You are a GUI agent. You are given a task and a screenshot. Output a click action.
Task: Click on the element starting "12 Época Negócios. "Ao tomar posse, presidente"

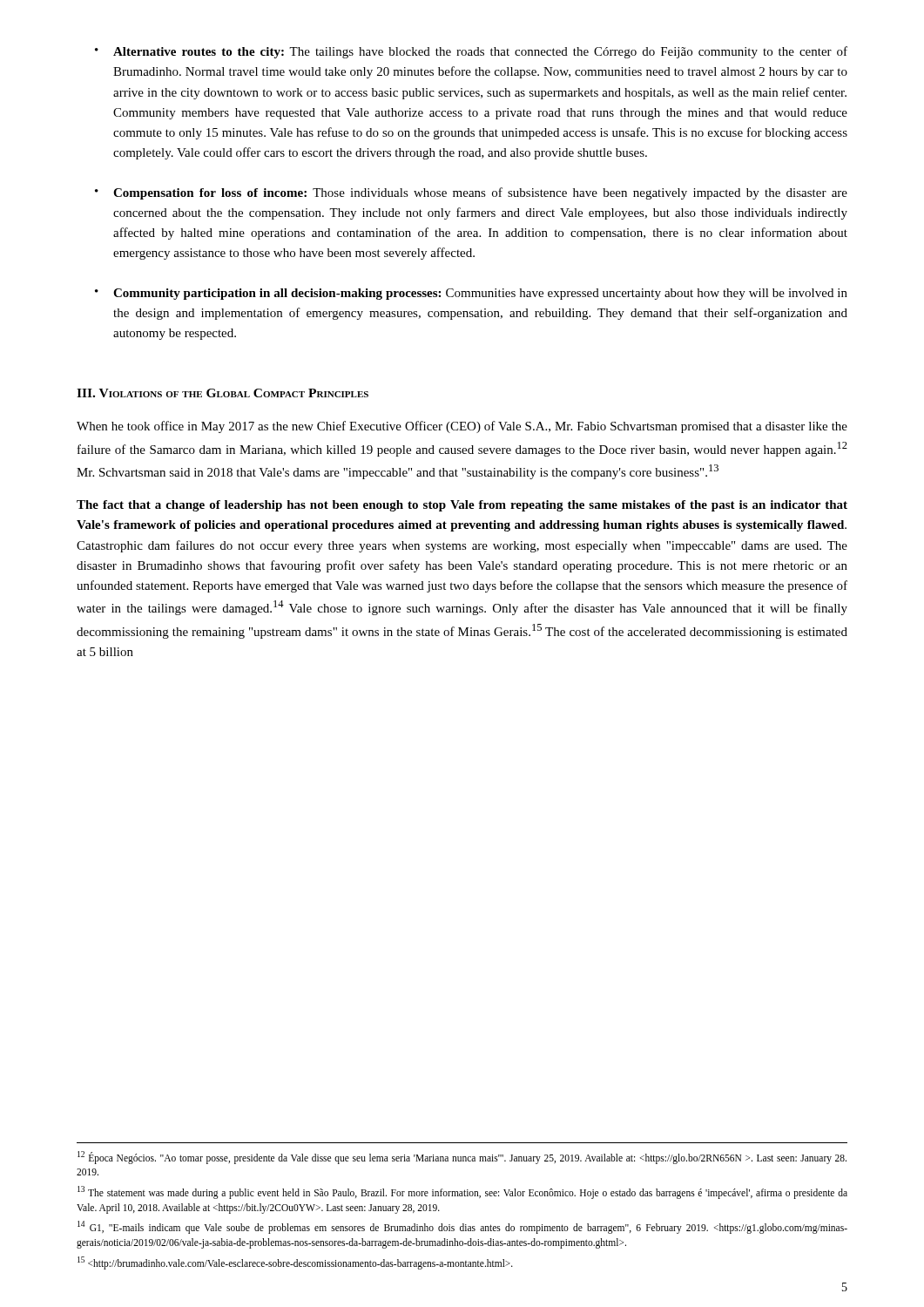tap(462, 1163)
